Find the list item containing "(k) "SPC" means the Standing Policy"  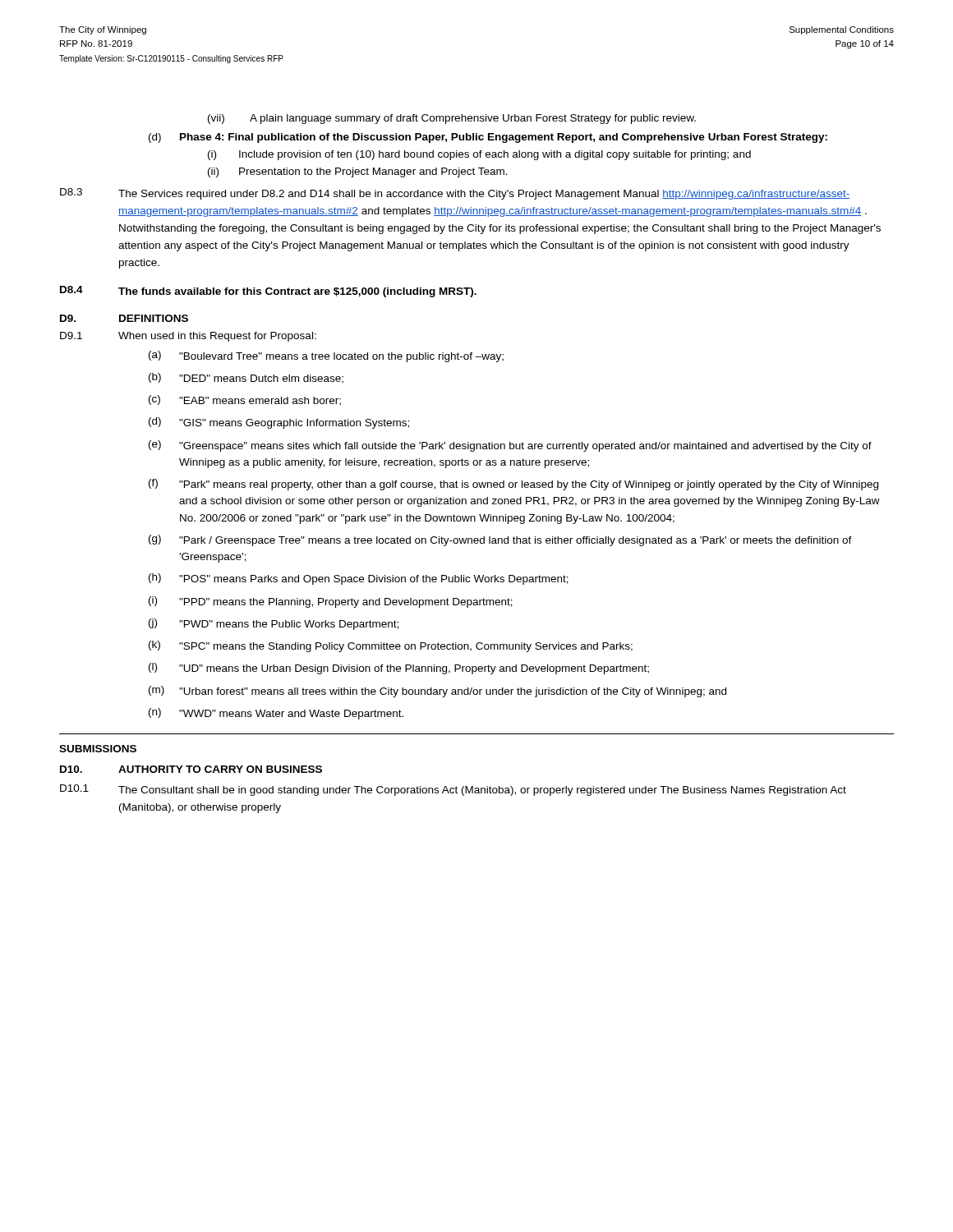(x=521, y=646)
